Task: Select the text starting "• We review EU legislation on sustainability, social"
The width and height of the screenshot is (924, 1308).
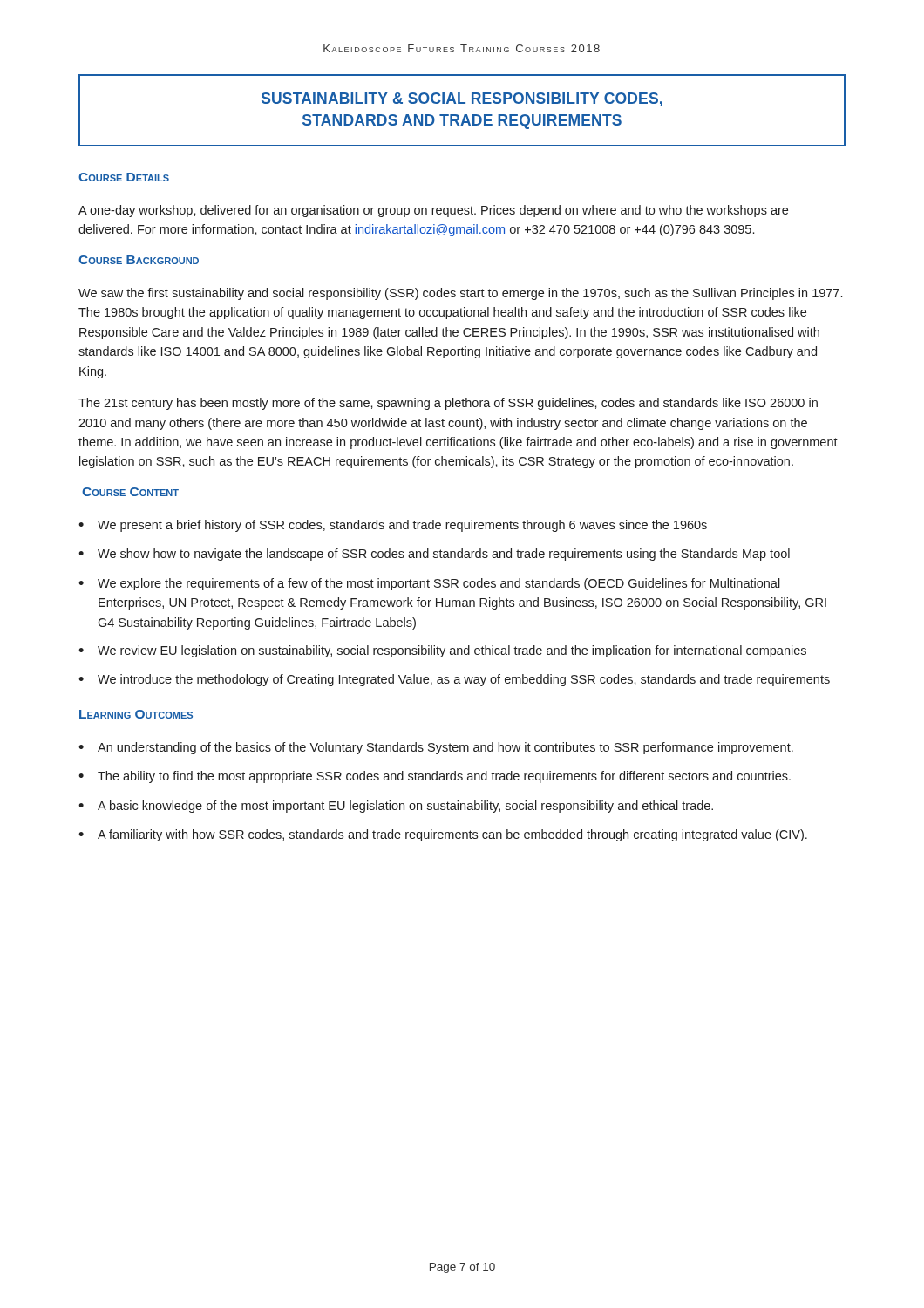Action: 462,651
